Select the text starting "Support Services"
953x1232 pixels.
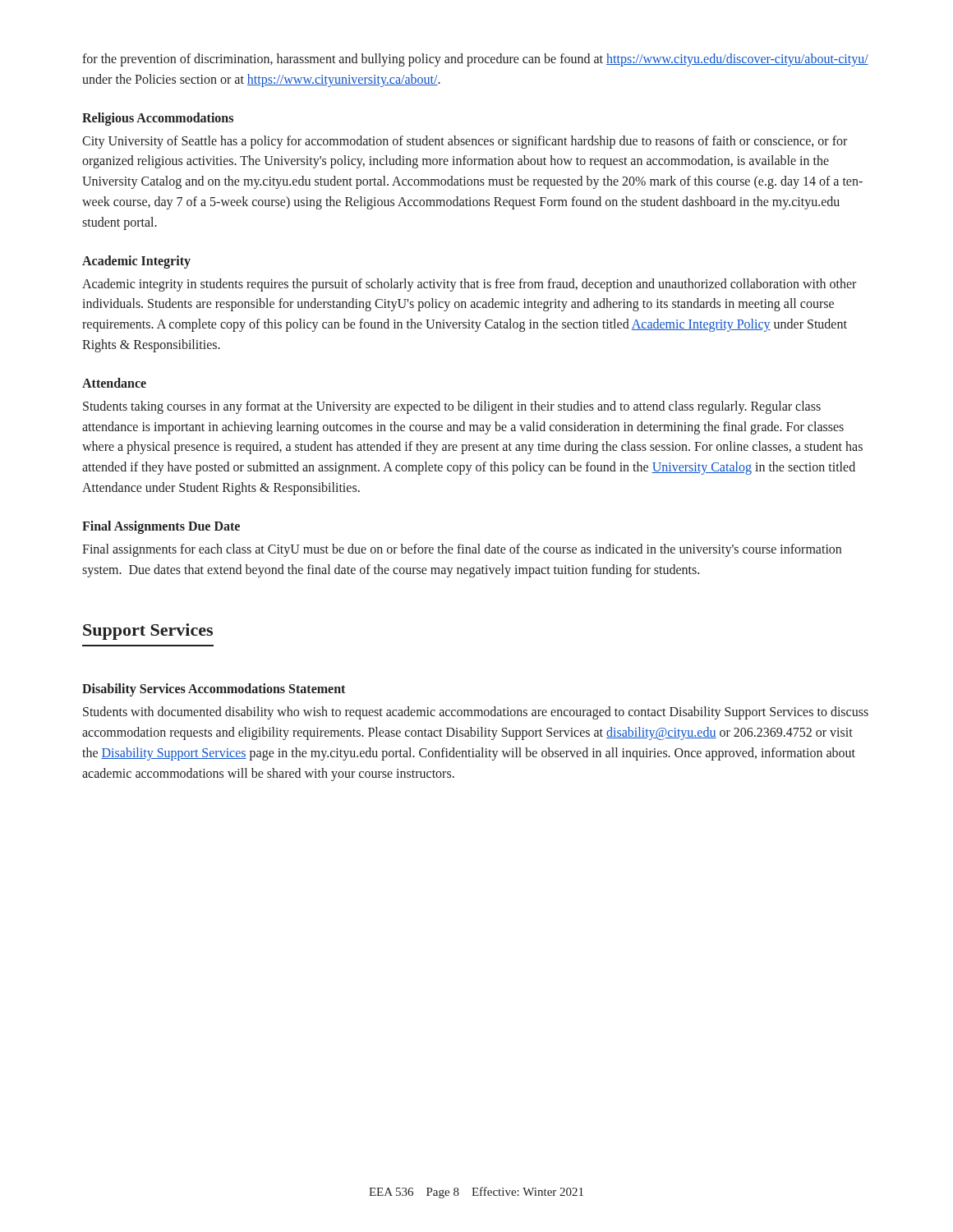(x=148, y=631)
